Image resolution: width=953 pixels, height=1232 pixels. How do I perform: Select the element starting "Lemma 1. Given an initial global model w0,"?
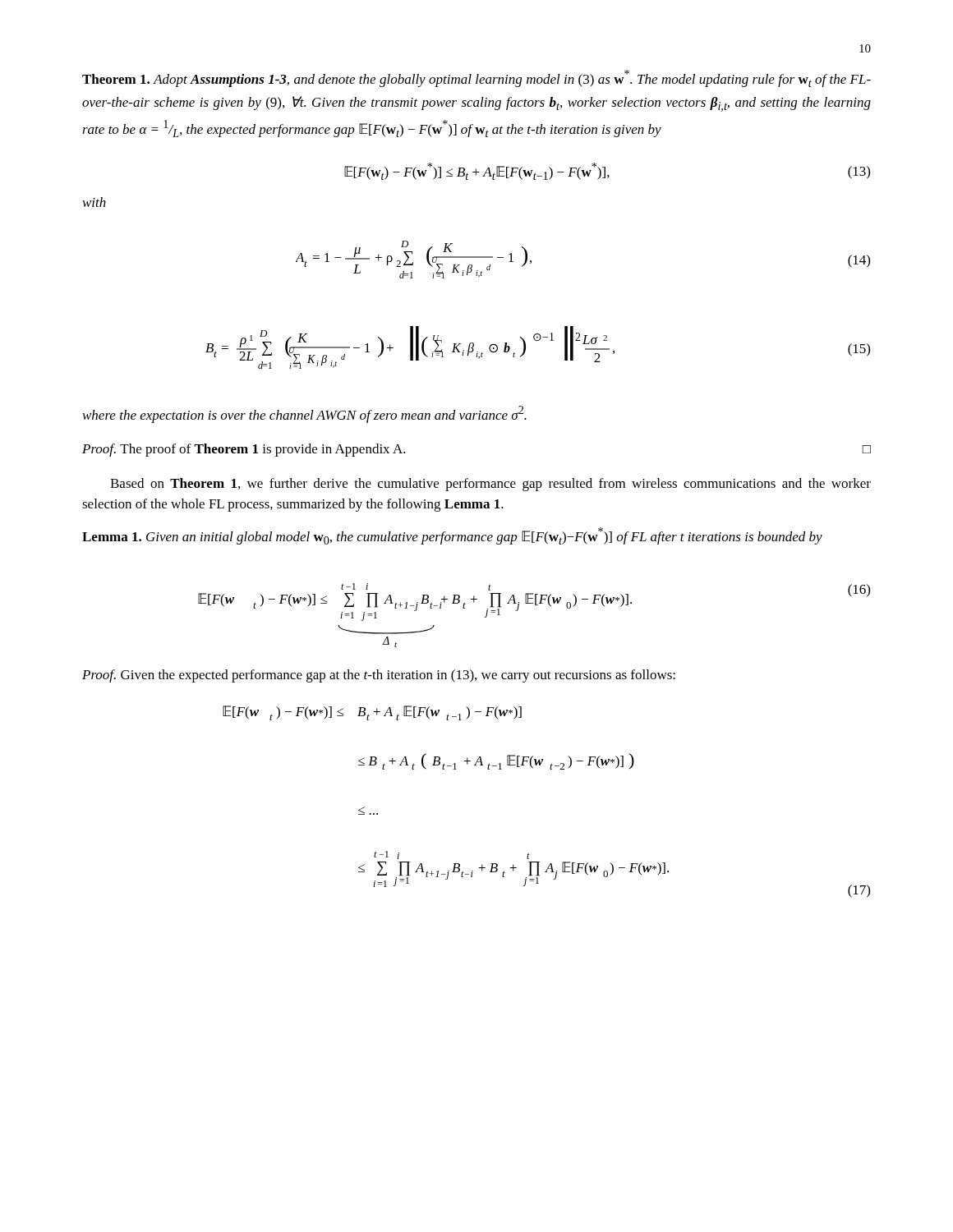(x=452, y=536)
